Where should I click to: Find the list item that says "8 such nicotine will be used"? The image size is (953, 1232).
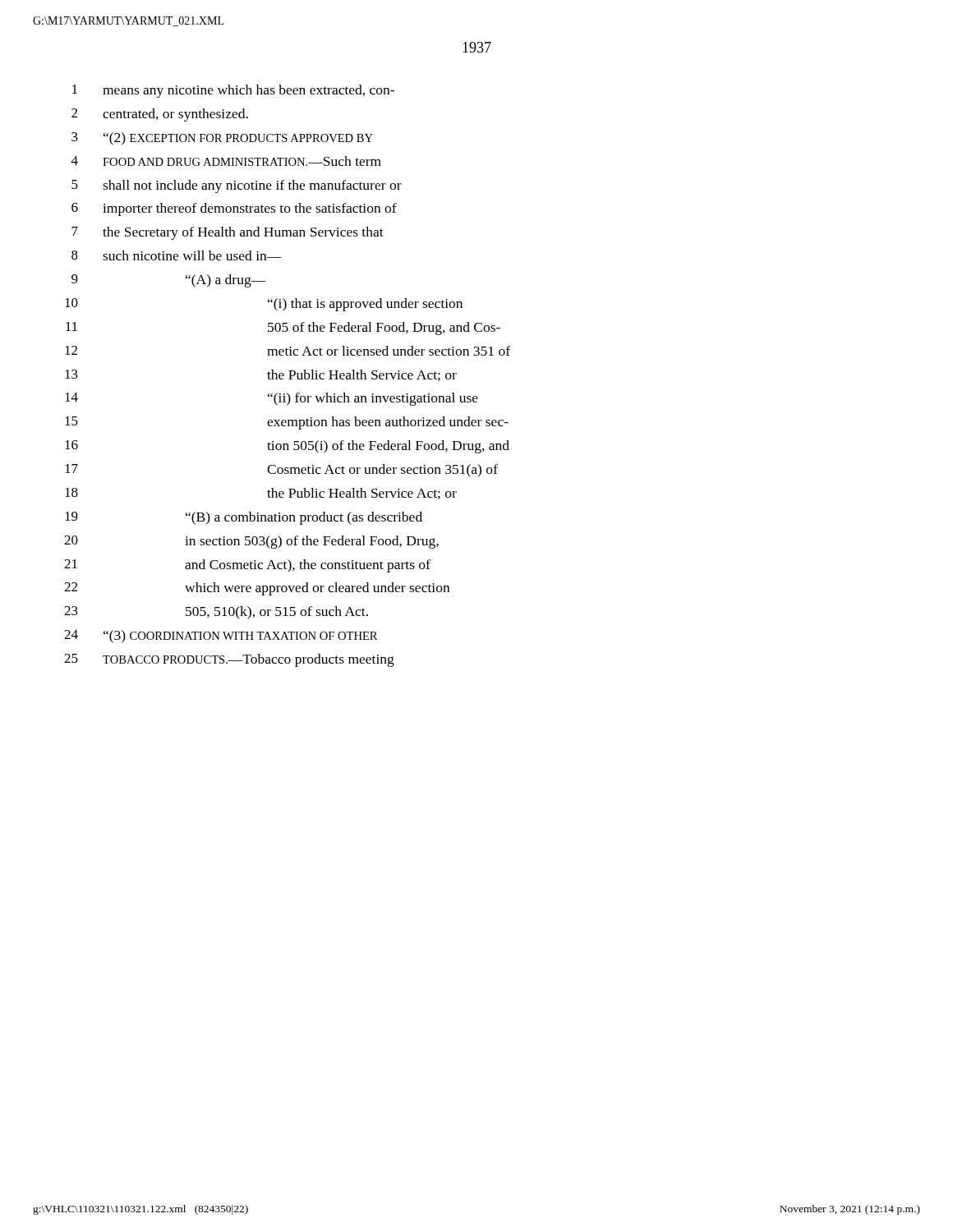click(x=177, y=255)
